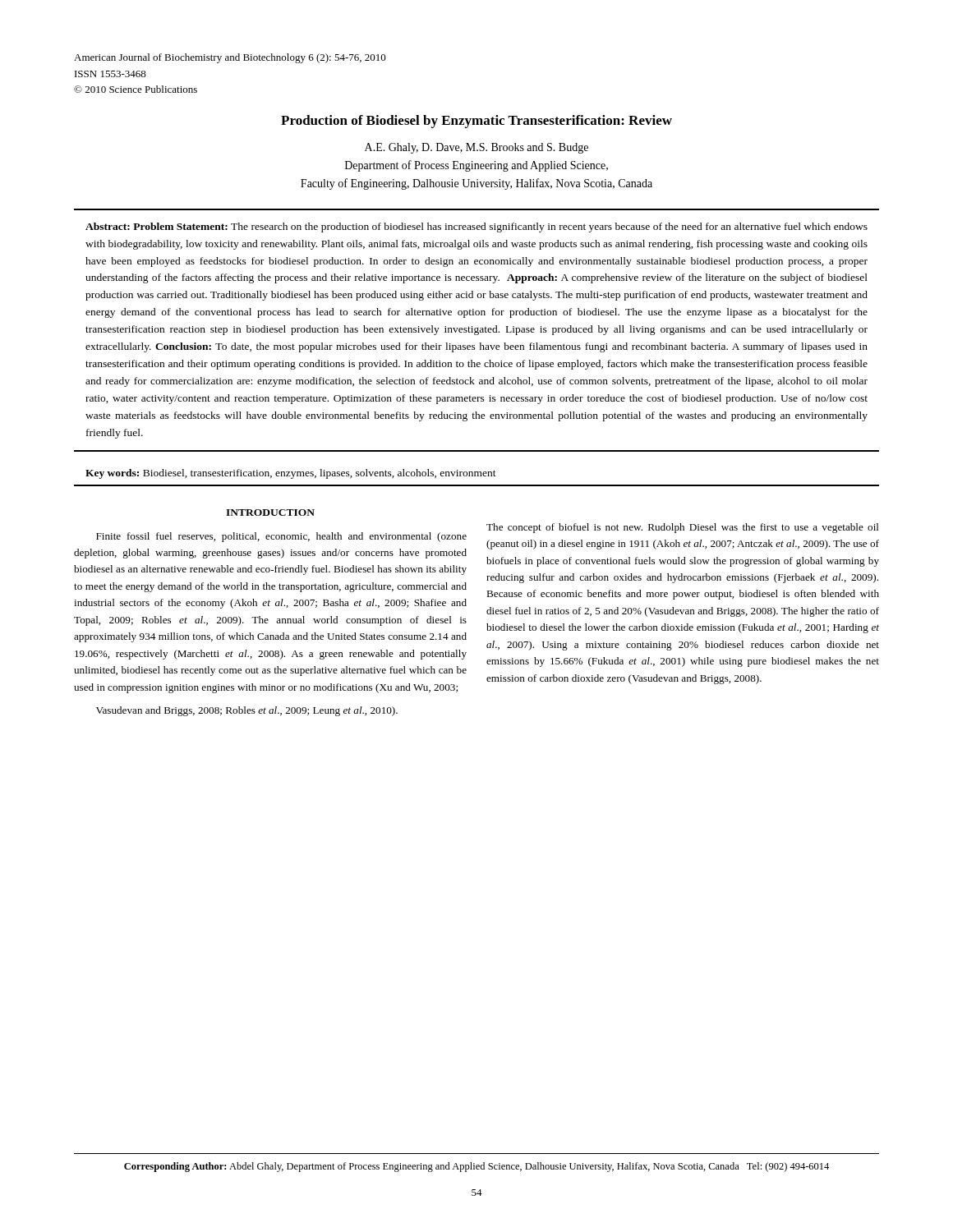Click the section header

[270, 512]
